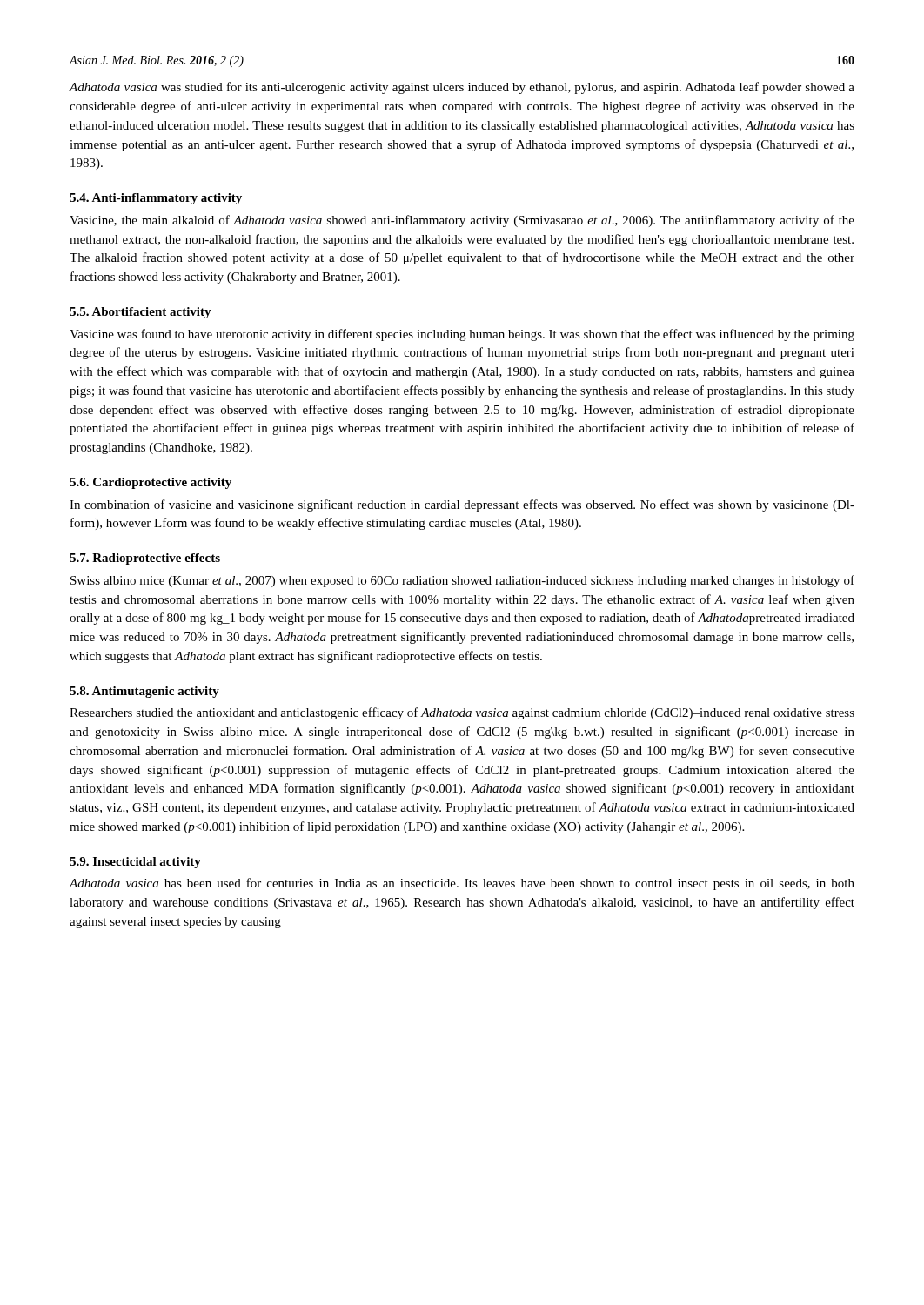
Task: Locate the section header that says "5.7. Radioprotective effects"
Action: click(x=145, y=558)
